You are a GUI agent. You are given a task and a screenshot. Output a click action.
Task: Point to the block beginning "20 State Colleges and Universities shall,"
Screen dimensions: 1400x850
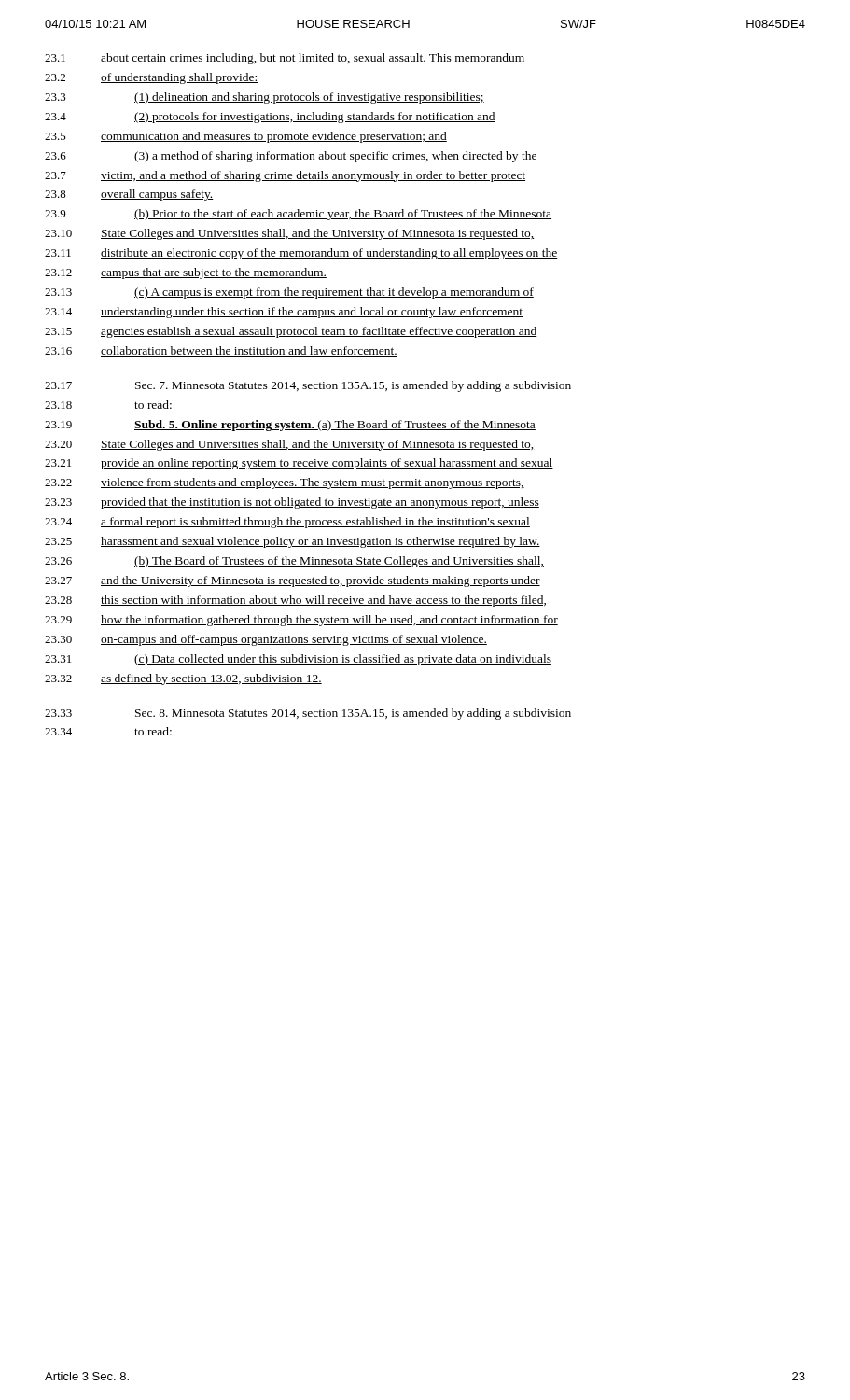(x=425, y=444)
